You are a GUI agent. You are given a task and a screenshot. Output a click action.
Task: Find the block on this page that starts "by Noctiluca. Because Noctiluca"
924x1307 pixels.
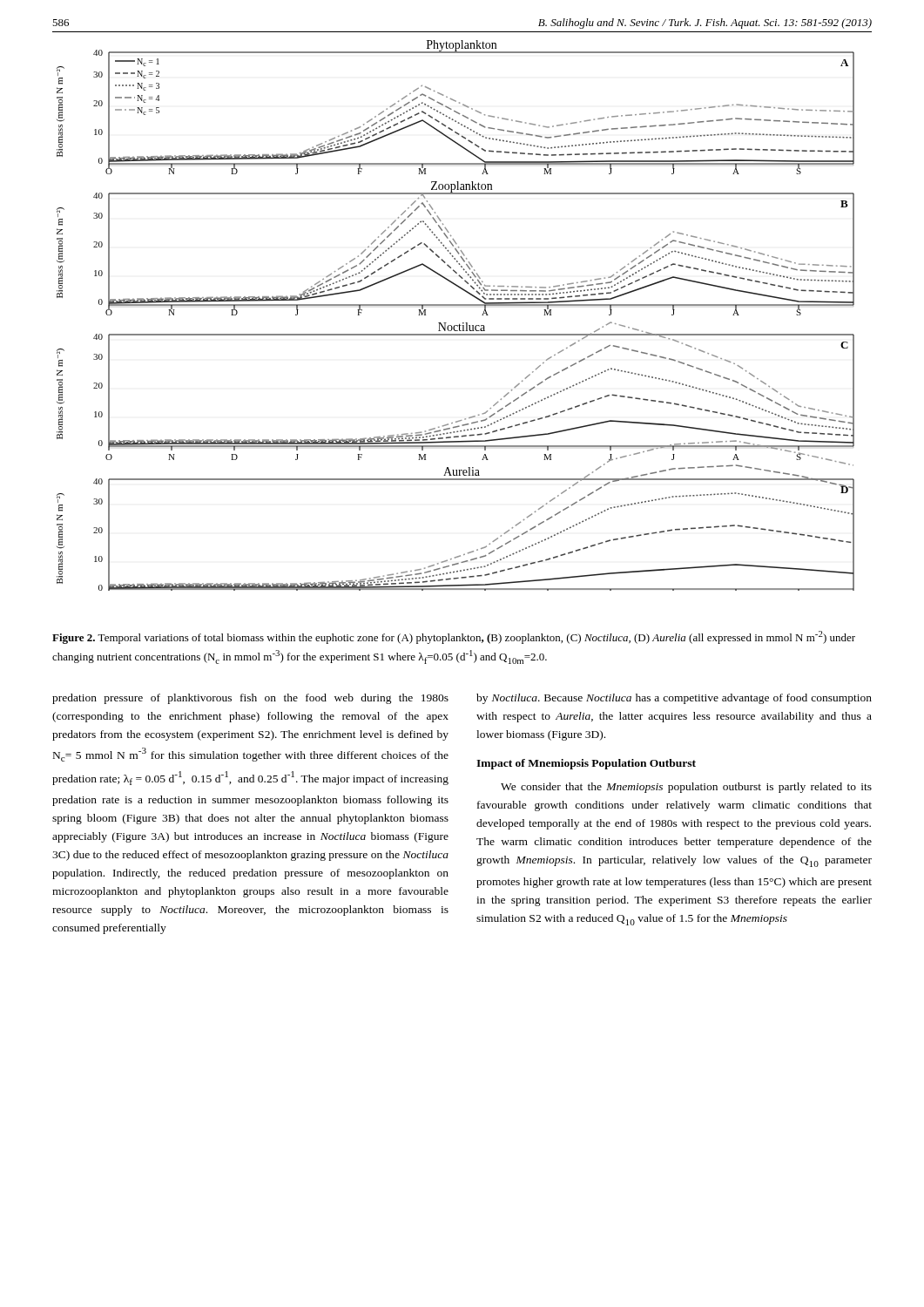click(x=674, y=809)
